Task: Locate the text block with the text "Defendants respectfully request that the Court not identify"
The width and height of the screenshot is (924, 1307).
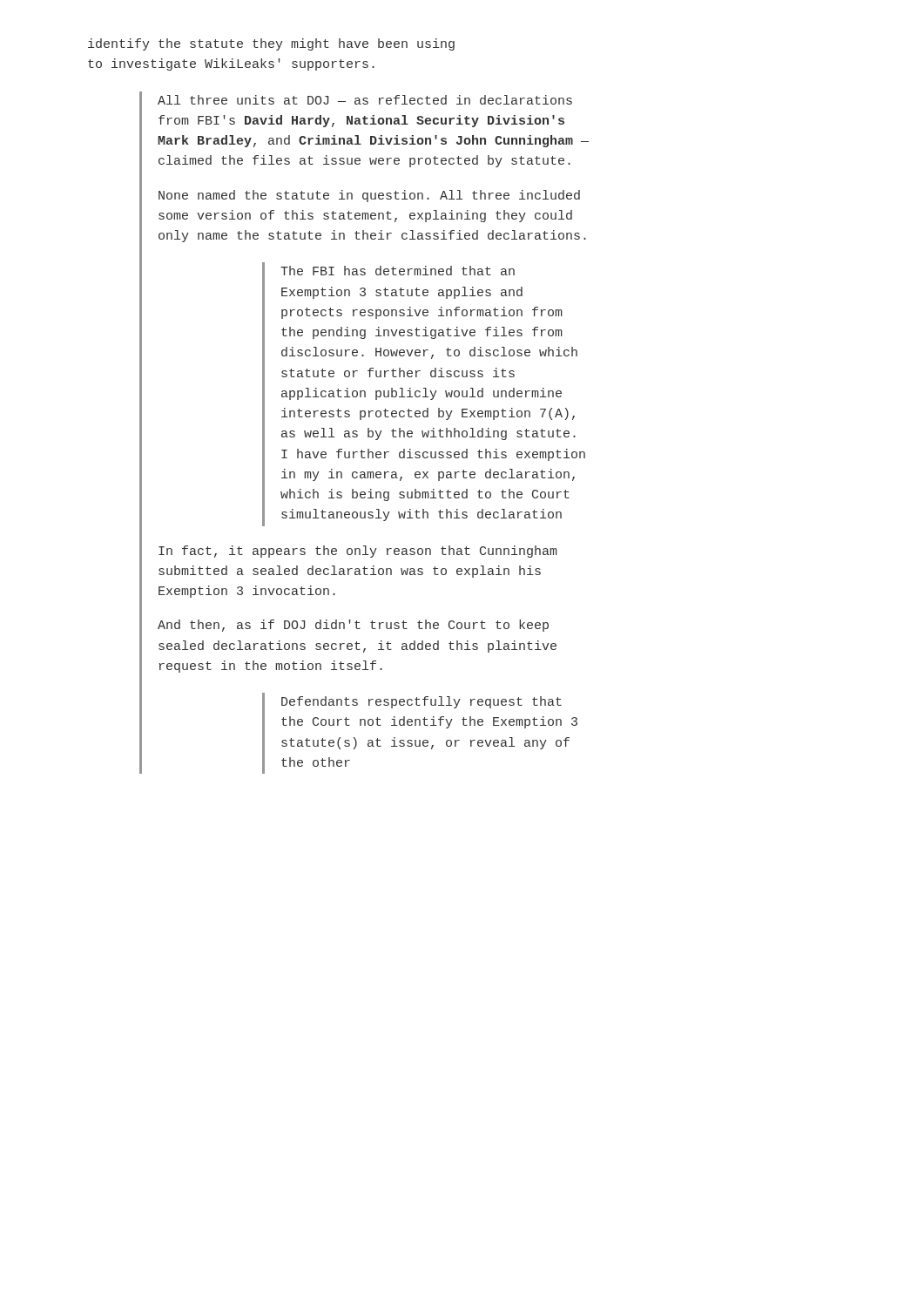Action: [x=429, y=733]
